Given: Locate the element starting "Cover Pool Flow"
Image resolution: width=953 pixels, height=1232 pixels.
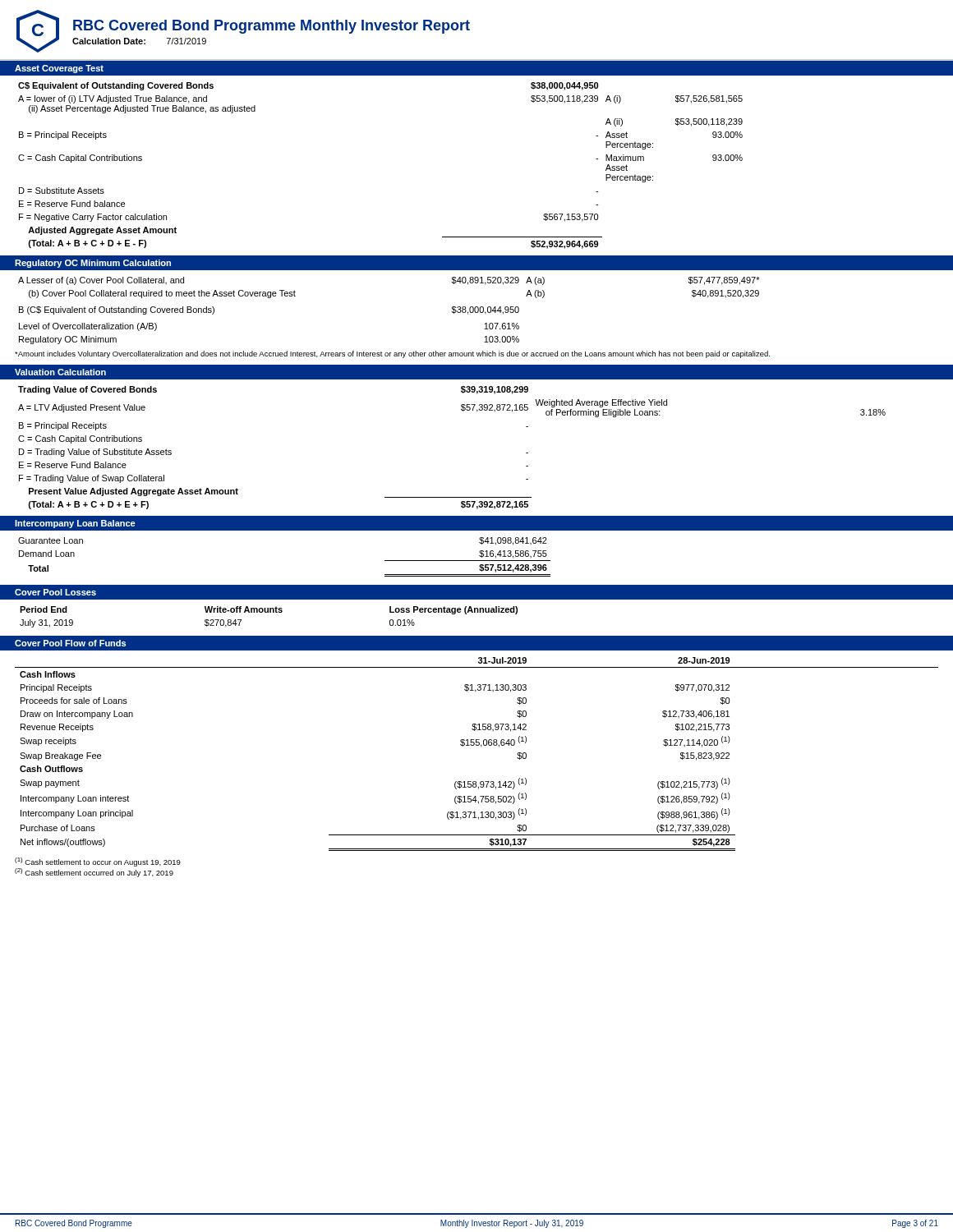Looking at the screenshot, I should (71, 643).
